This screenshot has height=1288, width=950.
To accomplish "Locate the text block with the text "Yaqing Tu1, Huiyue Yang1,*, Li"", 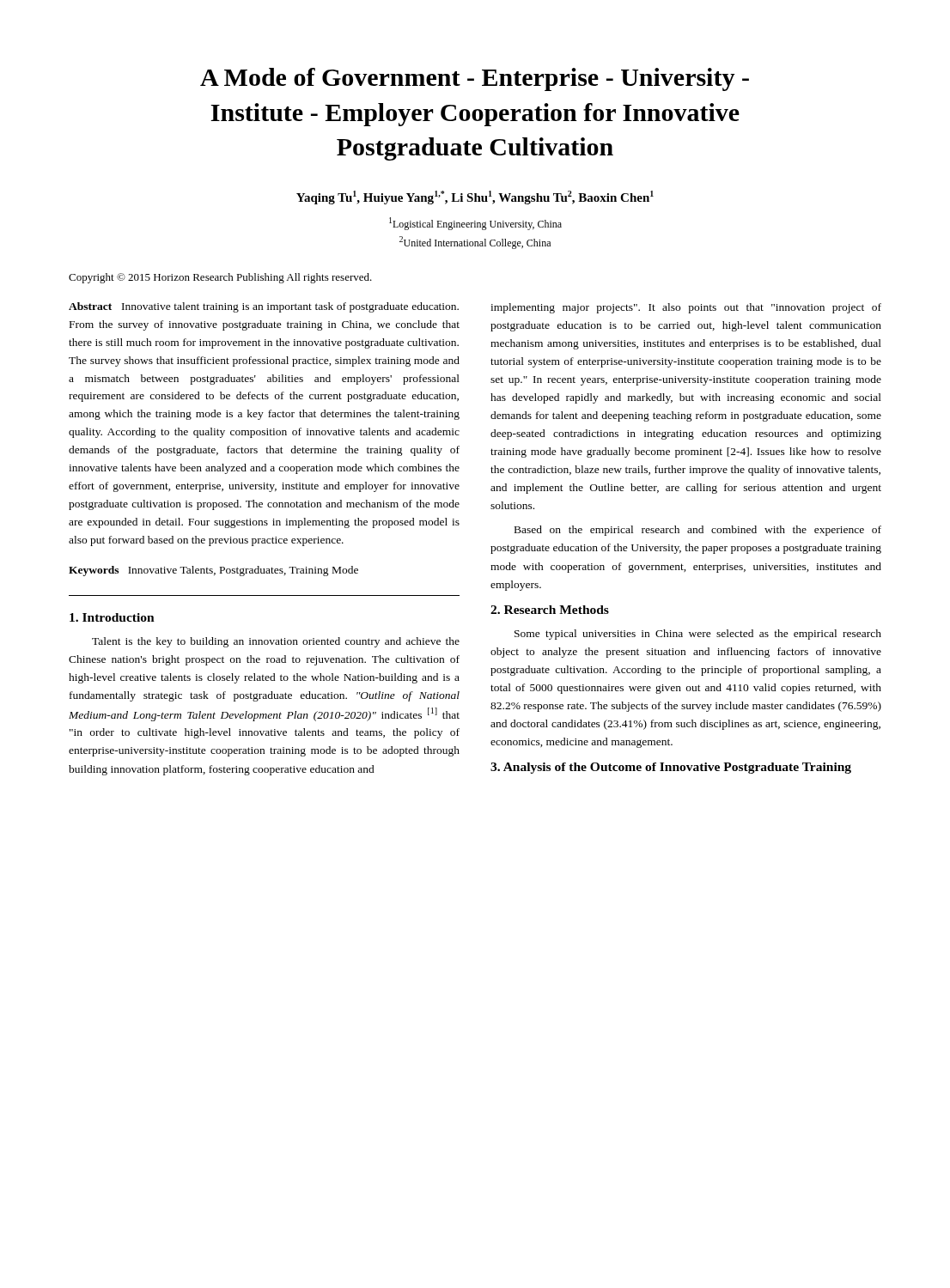I will click(475, 196).
